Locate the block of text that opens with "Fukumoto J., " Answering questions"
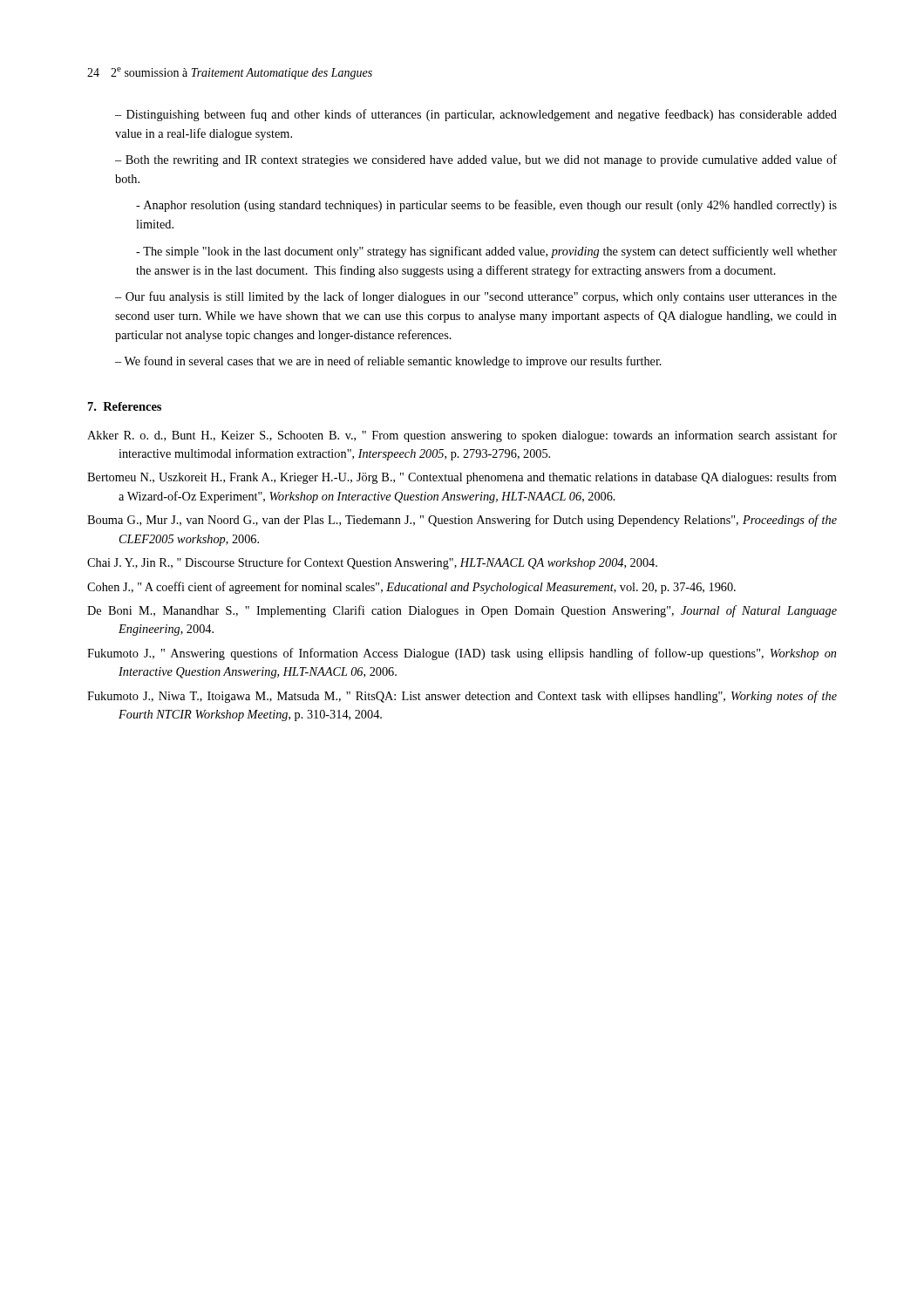The image size is (924, 1308). coord(462,662)
